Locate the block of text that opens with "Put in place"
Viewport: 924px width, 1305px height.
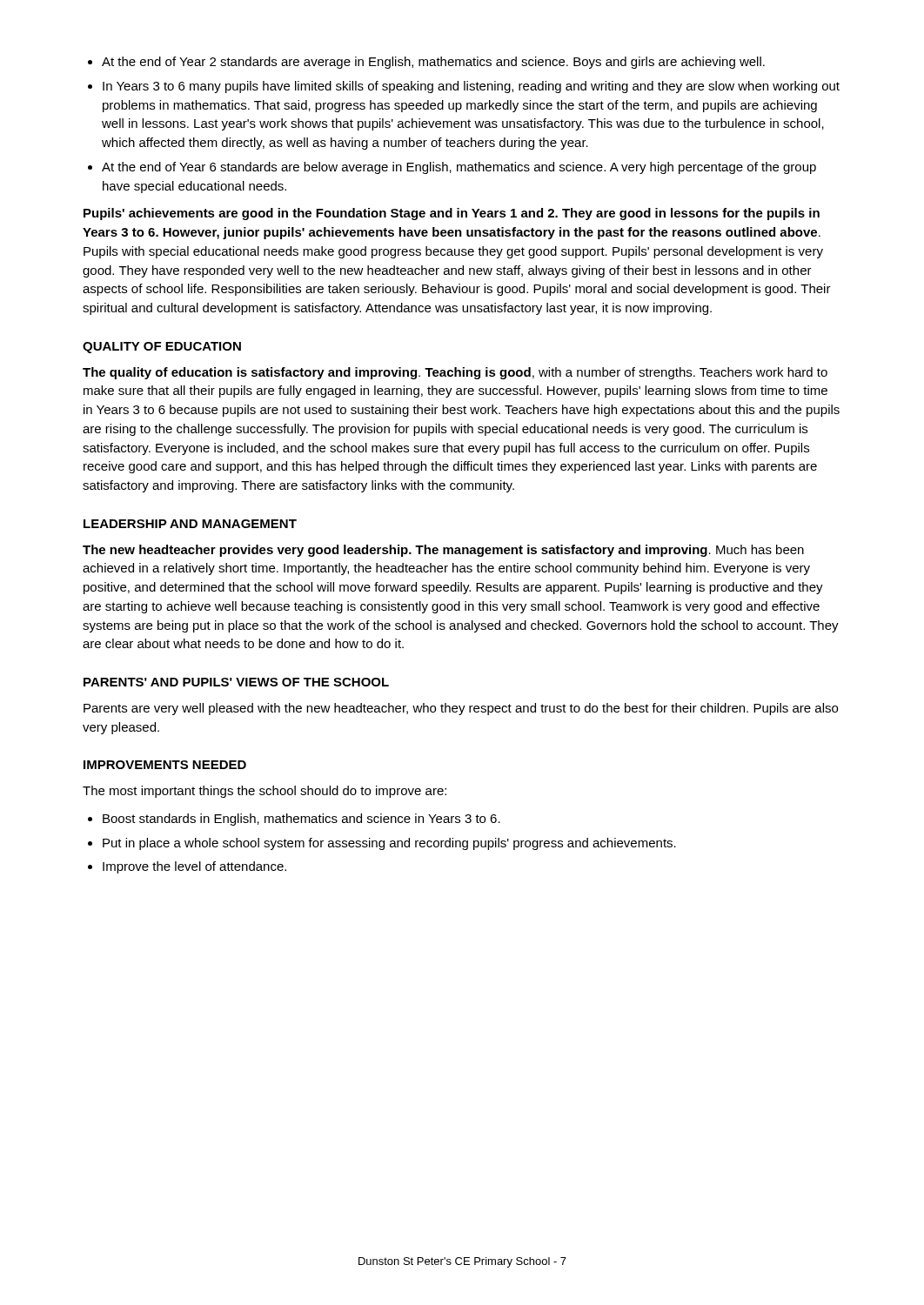(x=389, y=842)
